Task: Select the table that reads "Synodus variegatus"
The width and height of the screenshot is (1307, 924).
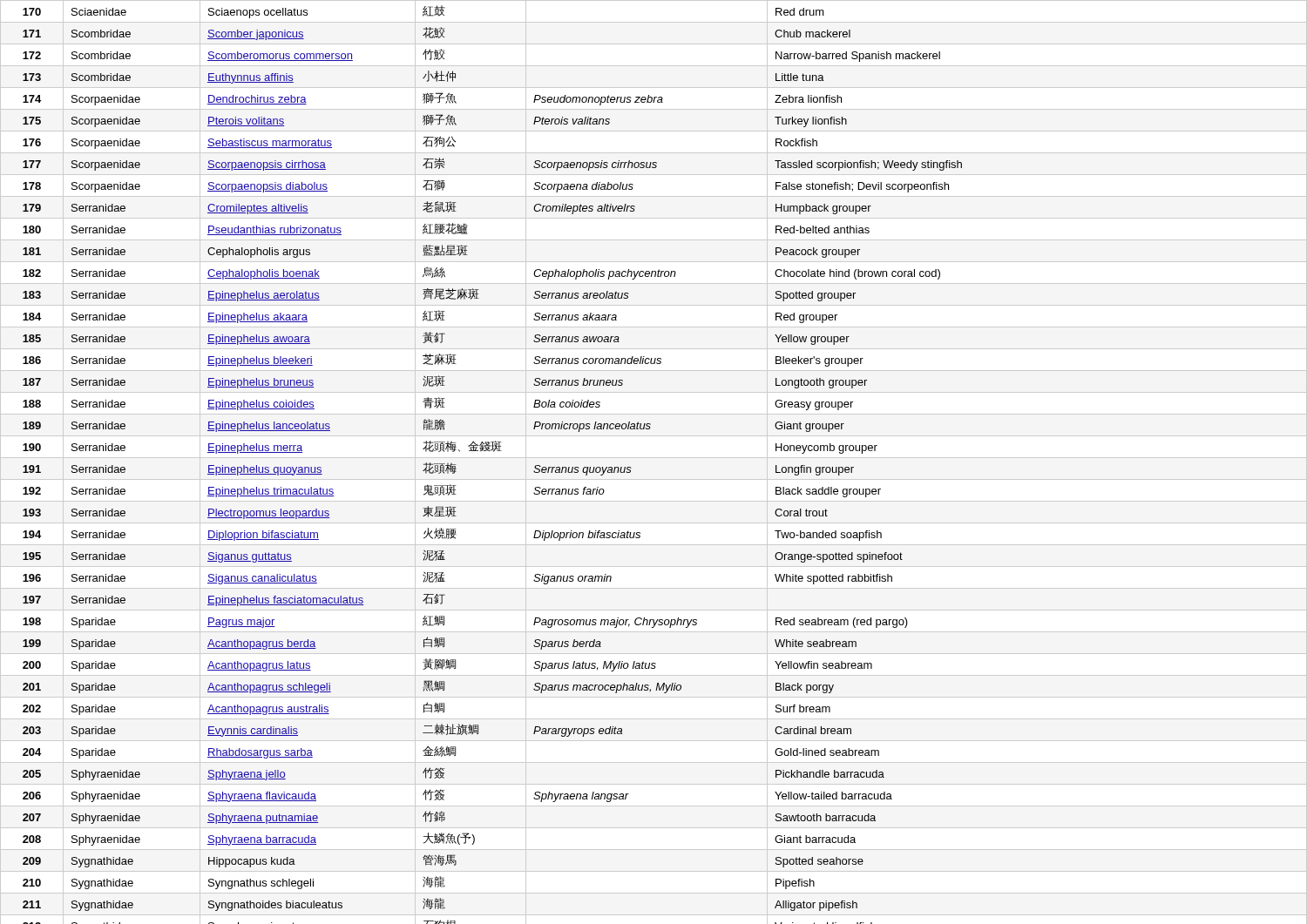Action: coord(654,462)
